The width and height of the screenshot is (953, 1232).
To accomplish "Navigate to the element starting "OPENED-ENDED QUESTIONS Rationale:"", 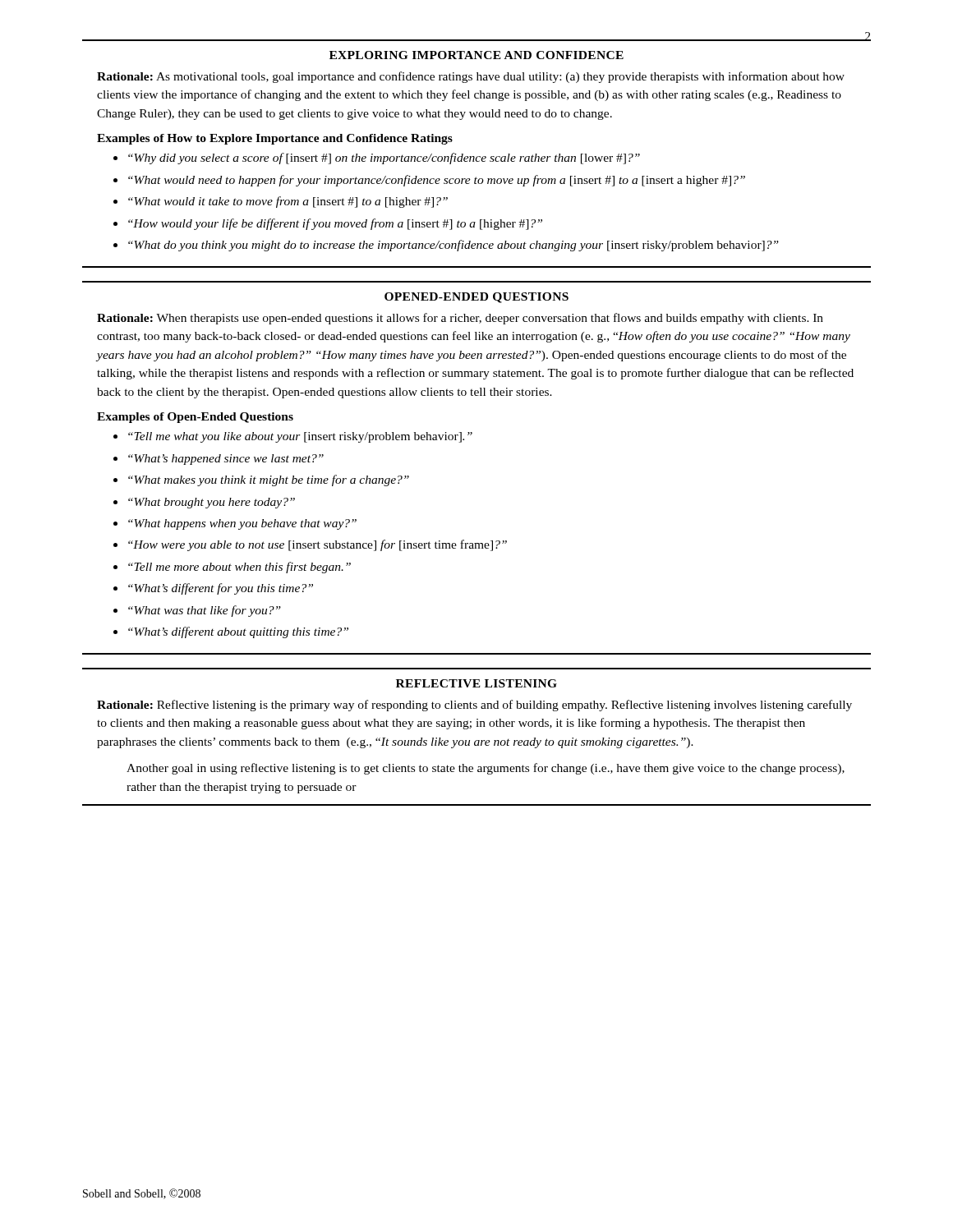I will [x=476, y=298].
